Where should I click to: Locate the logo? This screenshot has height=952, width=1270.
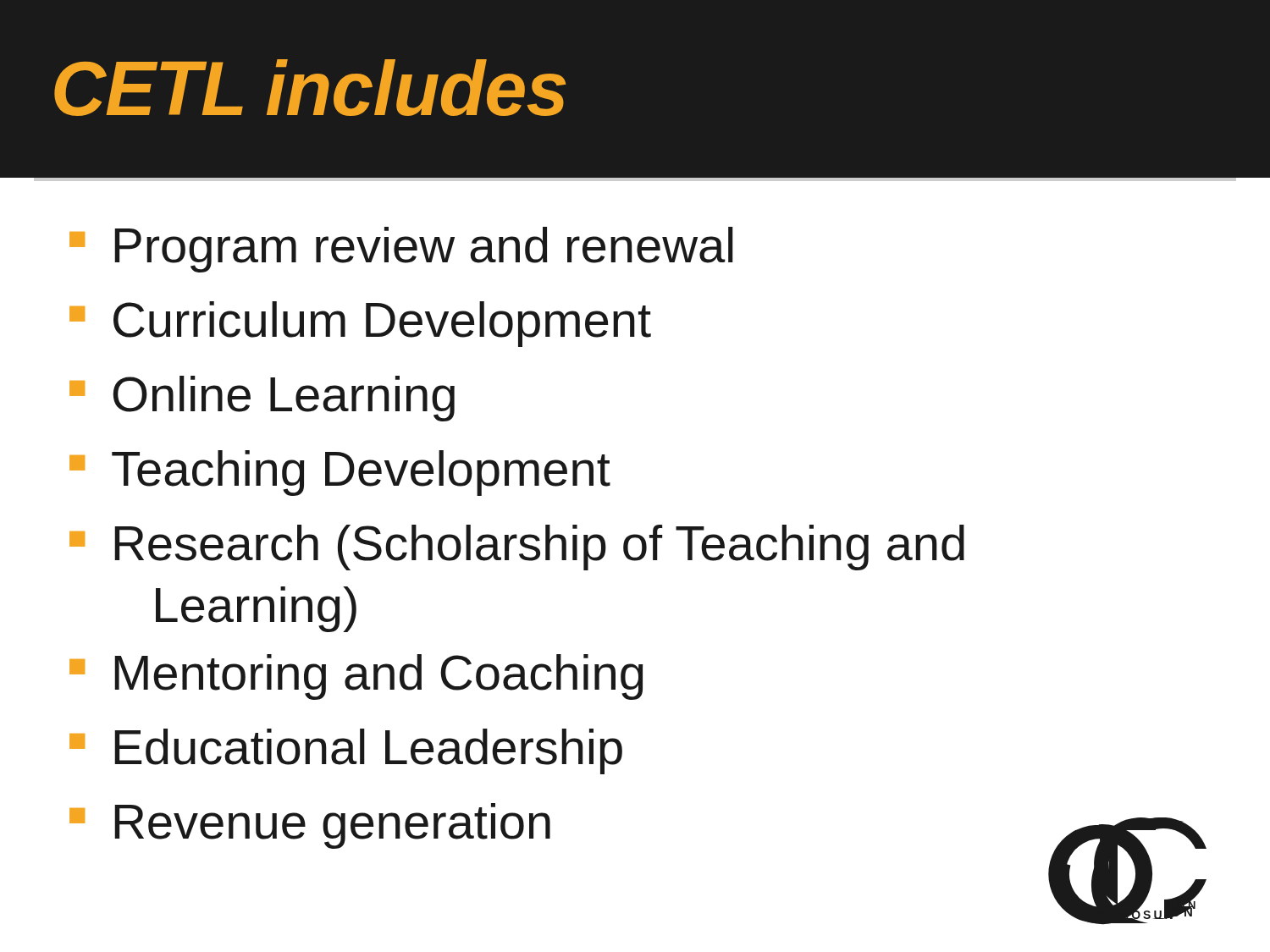point(1136,876)
